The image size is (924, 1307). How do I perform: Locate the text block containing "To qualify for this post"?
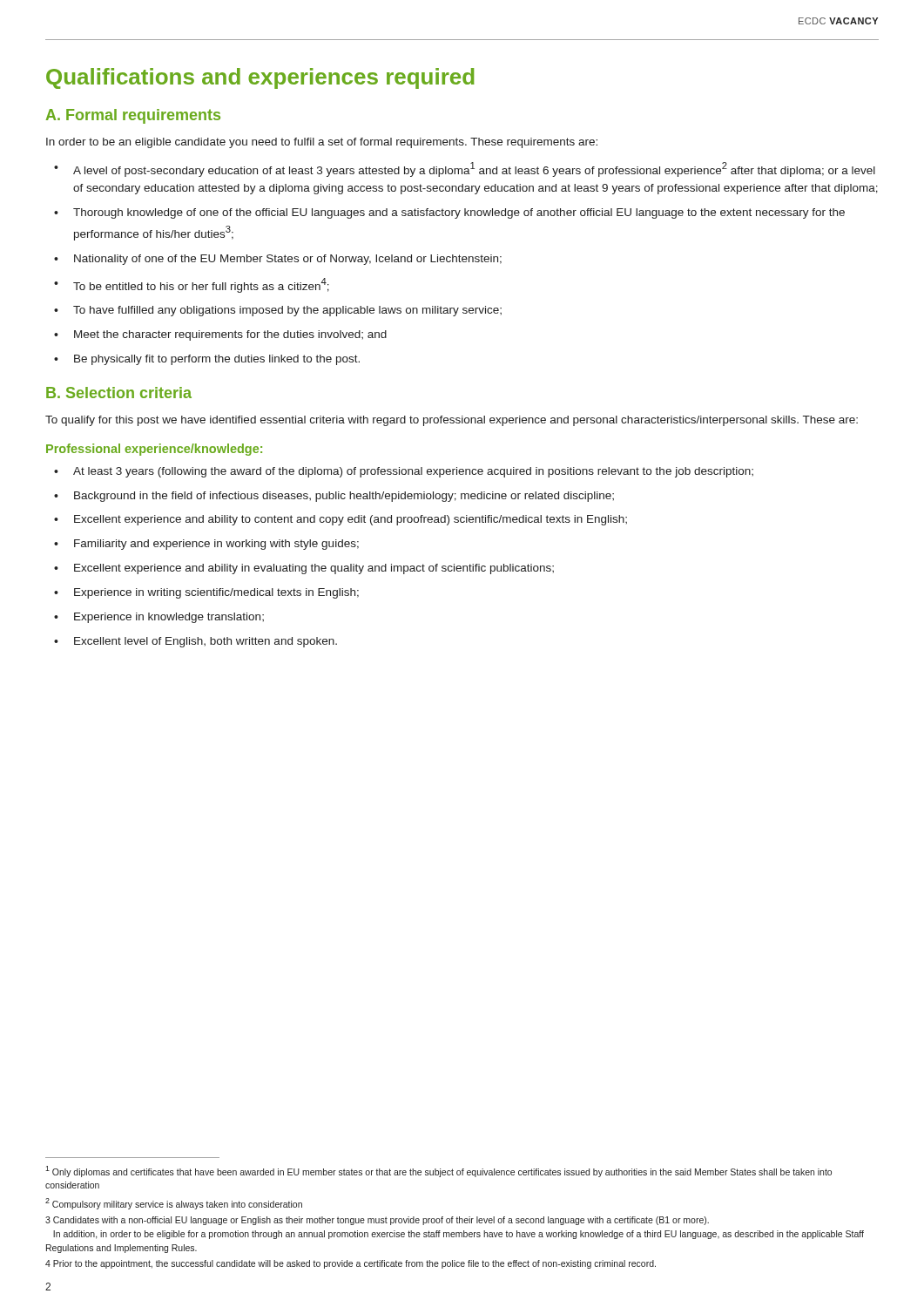tap(452, 419)
